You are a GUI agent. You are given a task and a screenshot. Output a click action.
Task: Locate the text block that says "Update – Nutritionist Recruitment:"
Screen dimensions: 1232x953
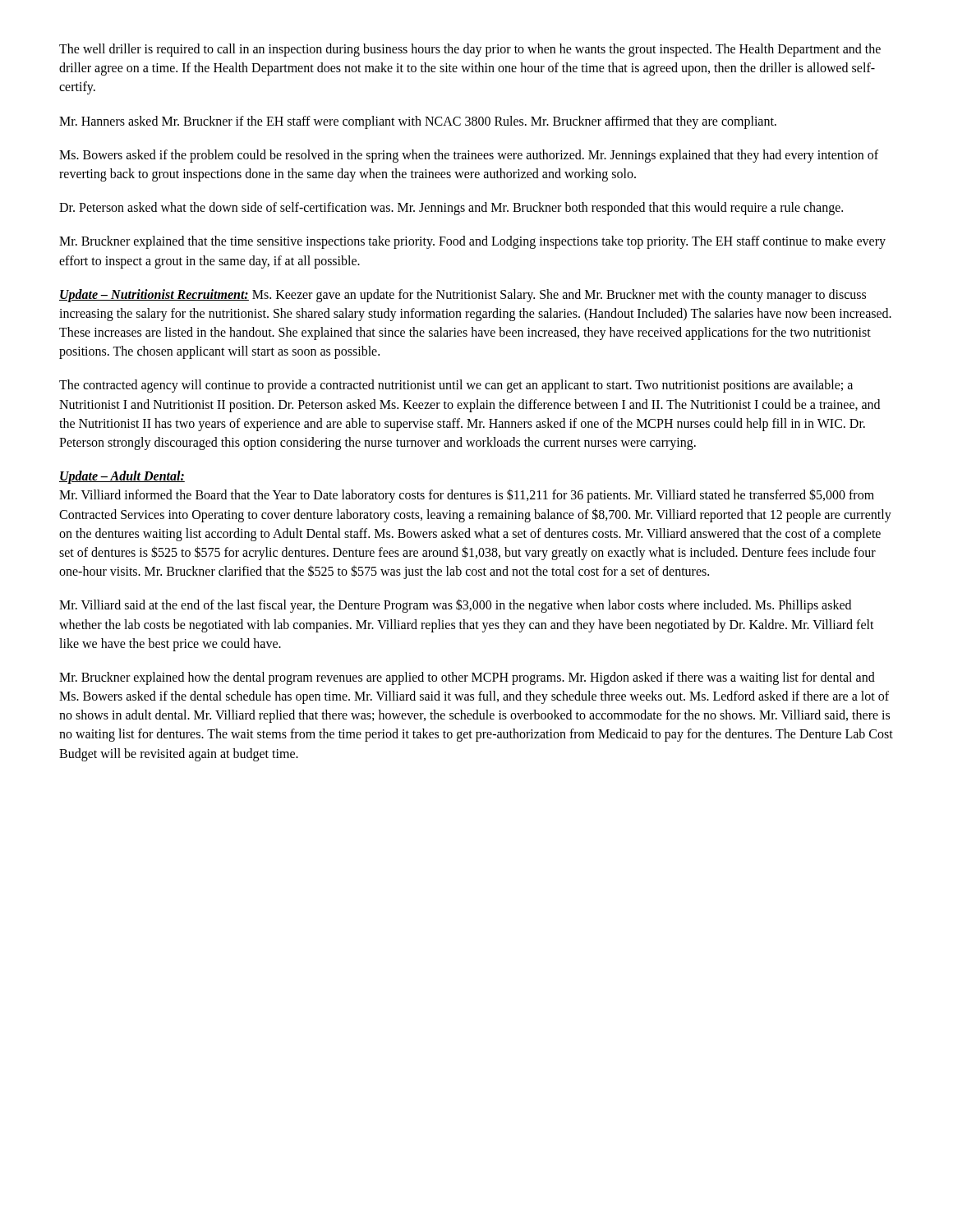(x=476, y=323)
